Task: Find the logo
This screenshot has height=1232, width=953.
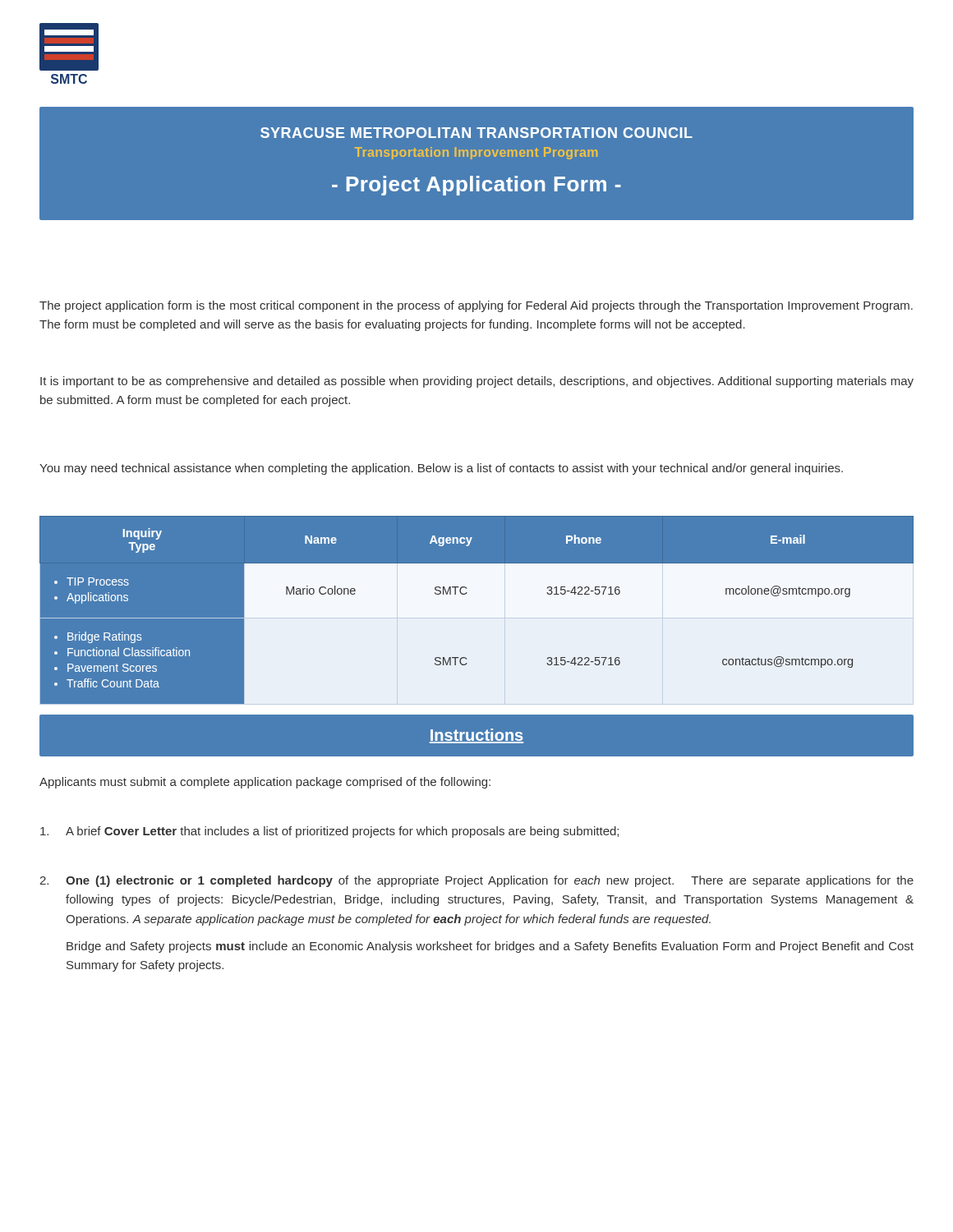Action: [76, 56]
